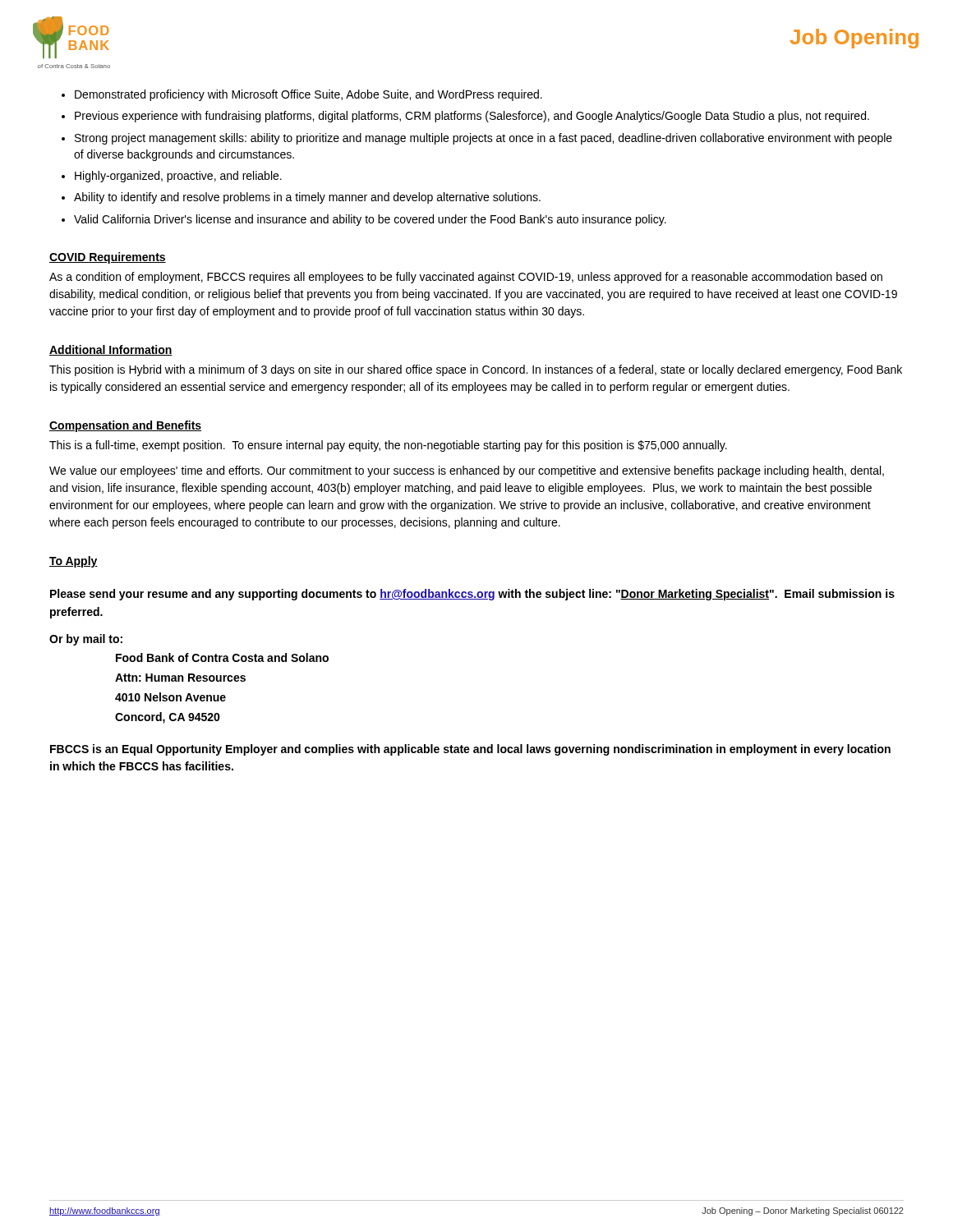Find the section header that says "To Apply"

click(73, 561)
